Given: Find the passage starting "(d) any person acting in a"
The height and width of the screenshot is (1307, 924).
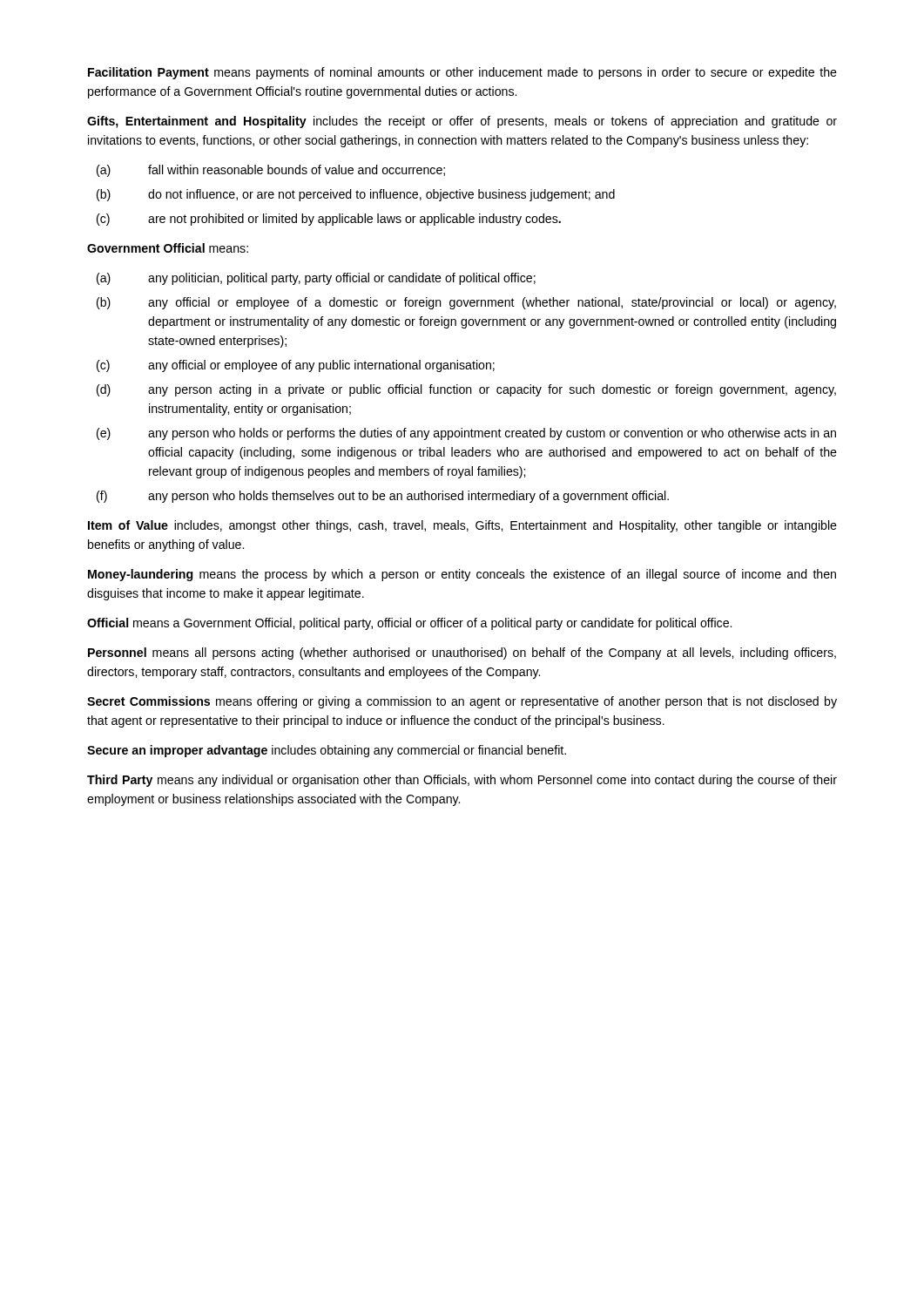Looking at the screenshot, I should [x=462, y=399].
